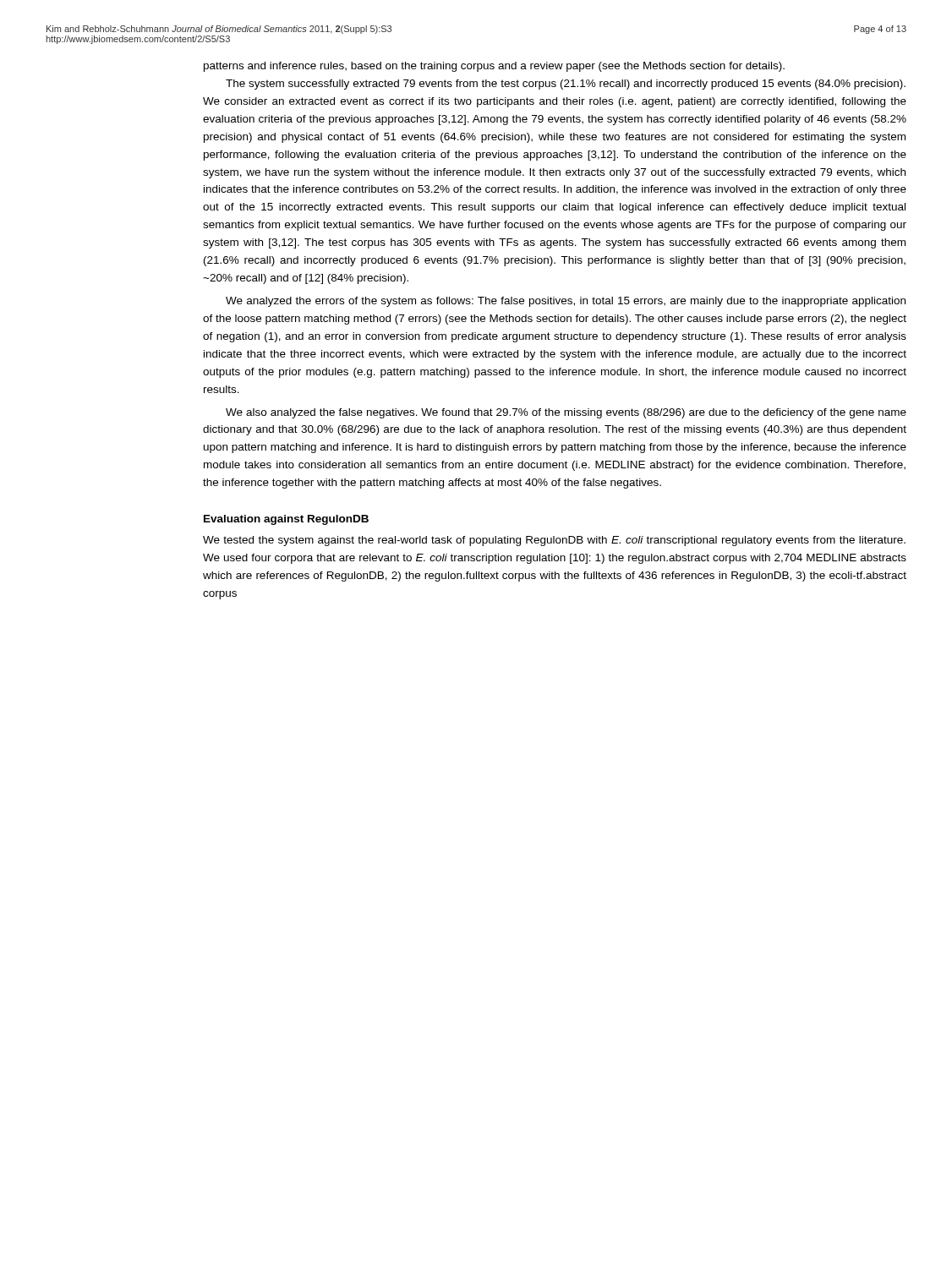Screen dimensions: 1268x952
Task: Click the passage that begins "The system successfully extracted"
Action: tap(555, 181)
